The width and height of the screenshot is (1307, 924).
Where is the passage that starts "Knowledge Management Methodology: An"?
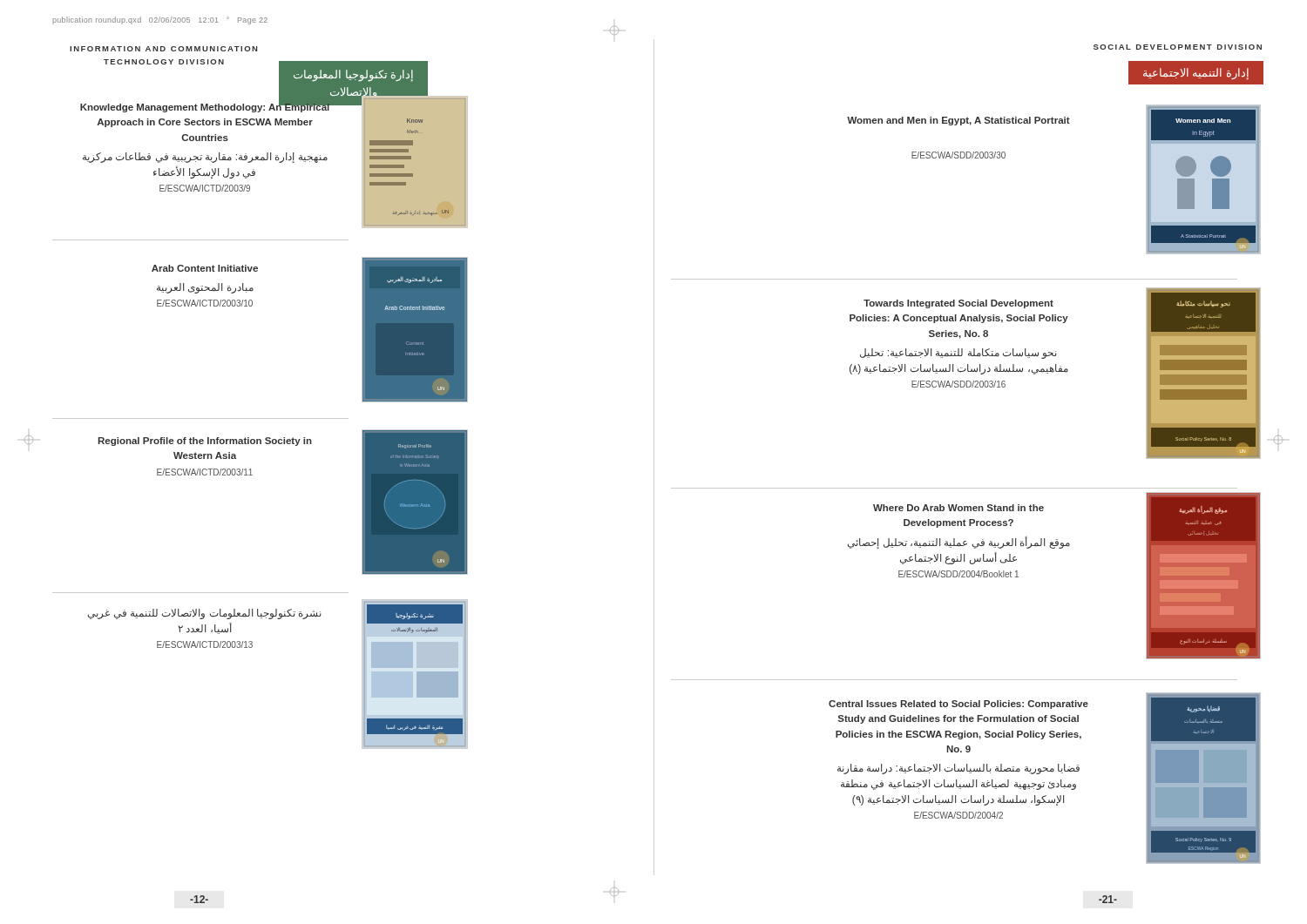205,147
